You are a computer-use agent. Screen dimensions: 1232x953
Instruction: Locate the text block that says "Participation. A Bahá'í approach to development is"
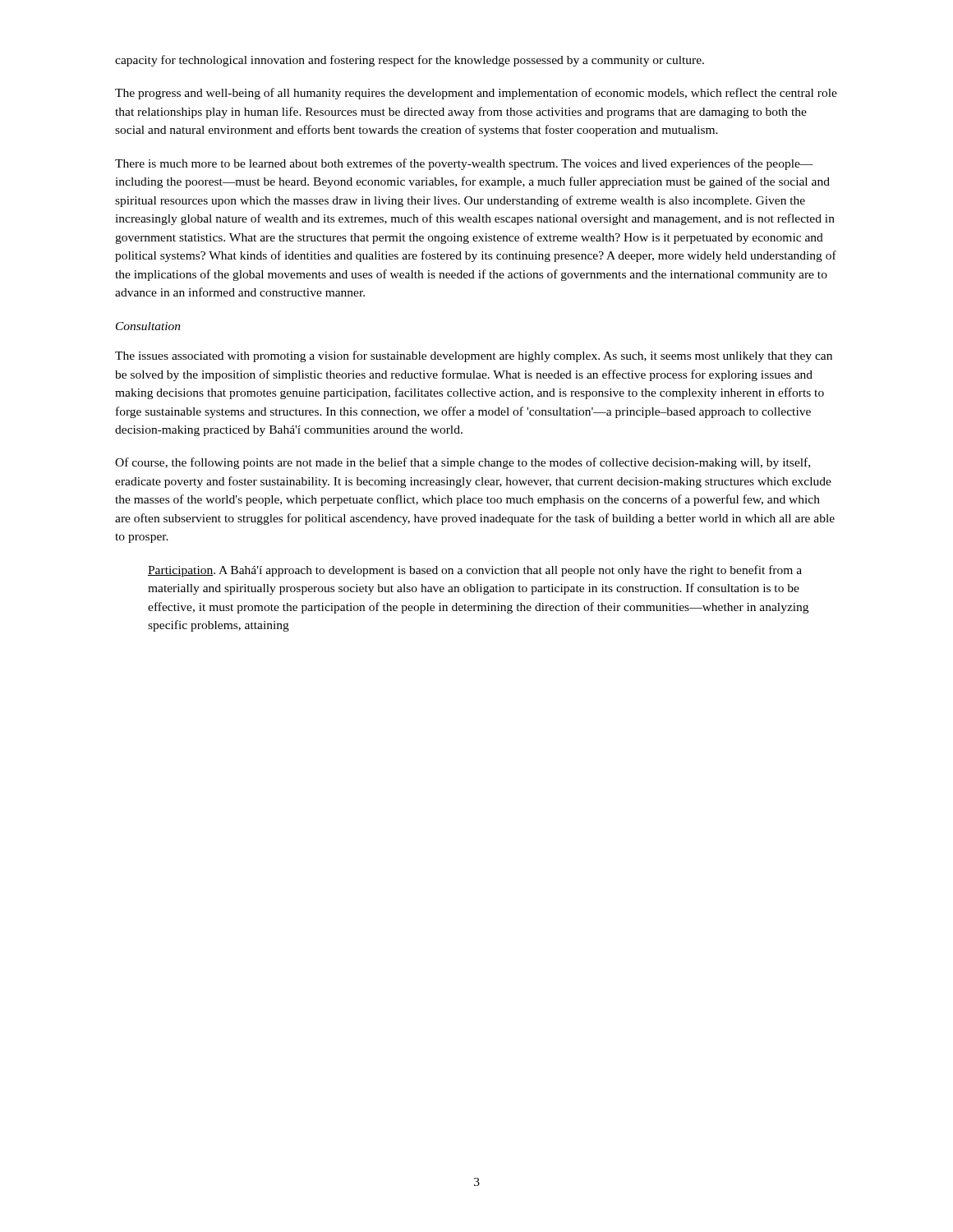(478, 597)
